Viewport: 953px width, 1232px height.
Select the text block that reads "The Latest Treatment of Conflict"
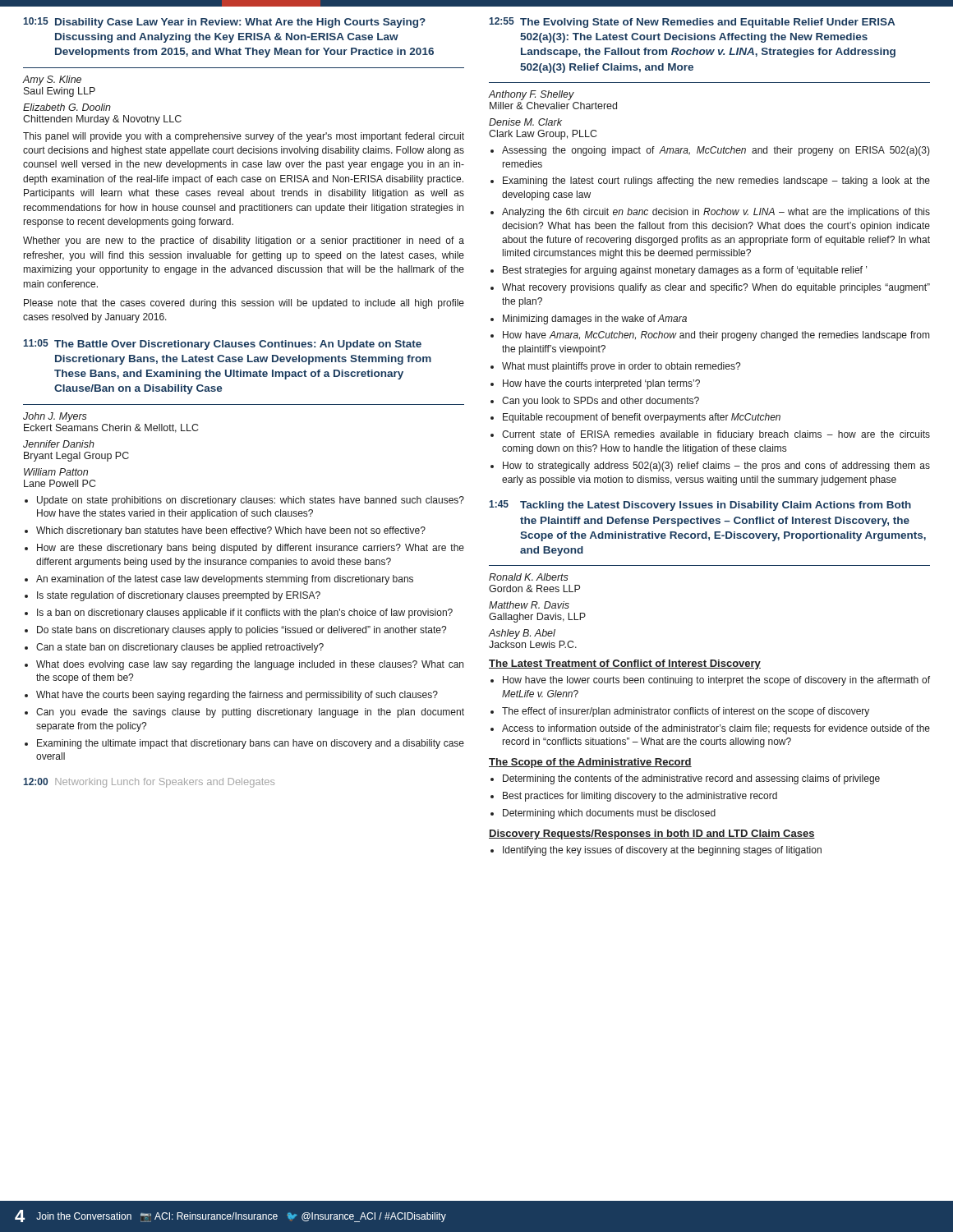(x=625, y=663)
